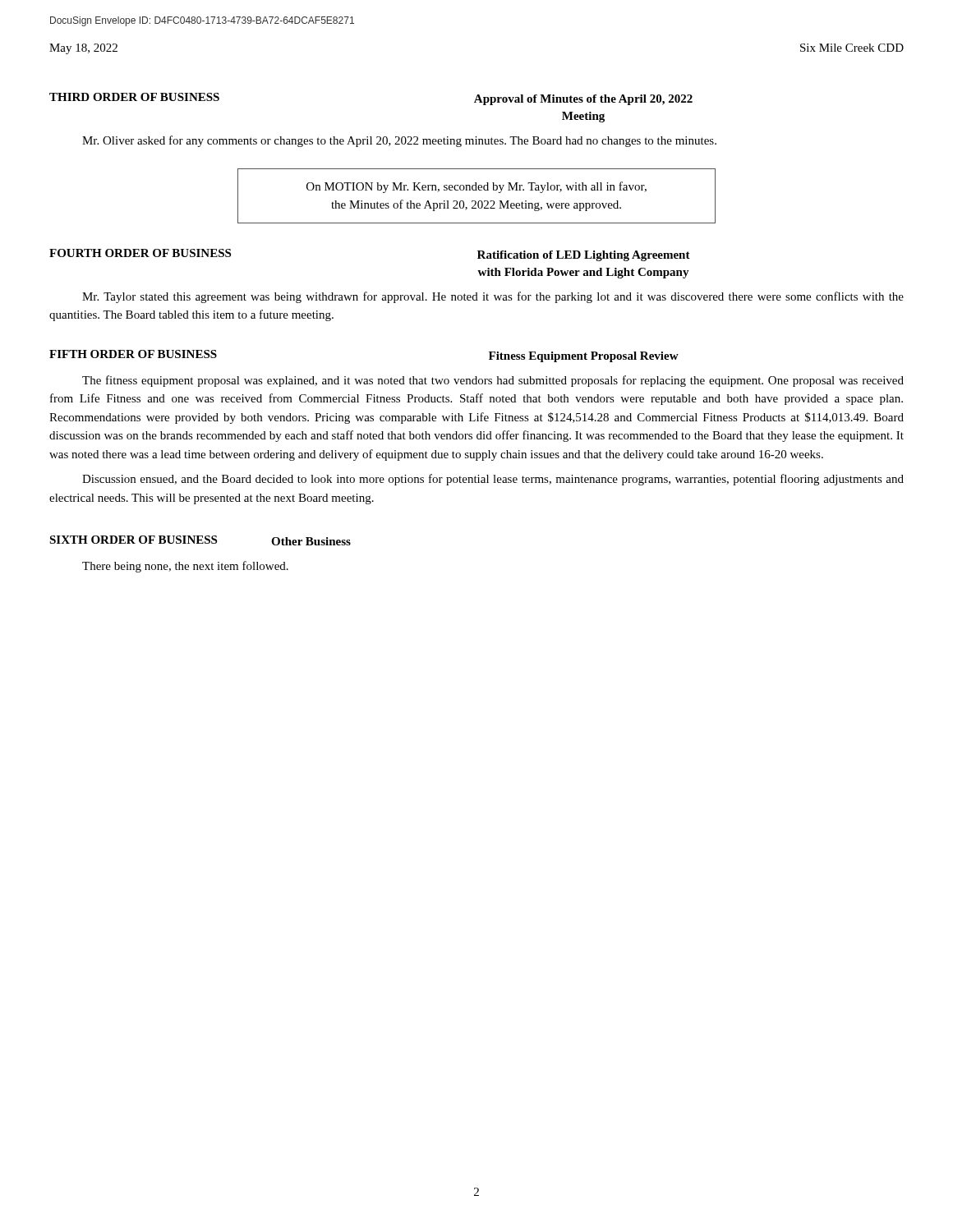
Task: Where does it say "There being none, the next item followed."?
Action: click(185, 567)
